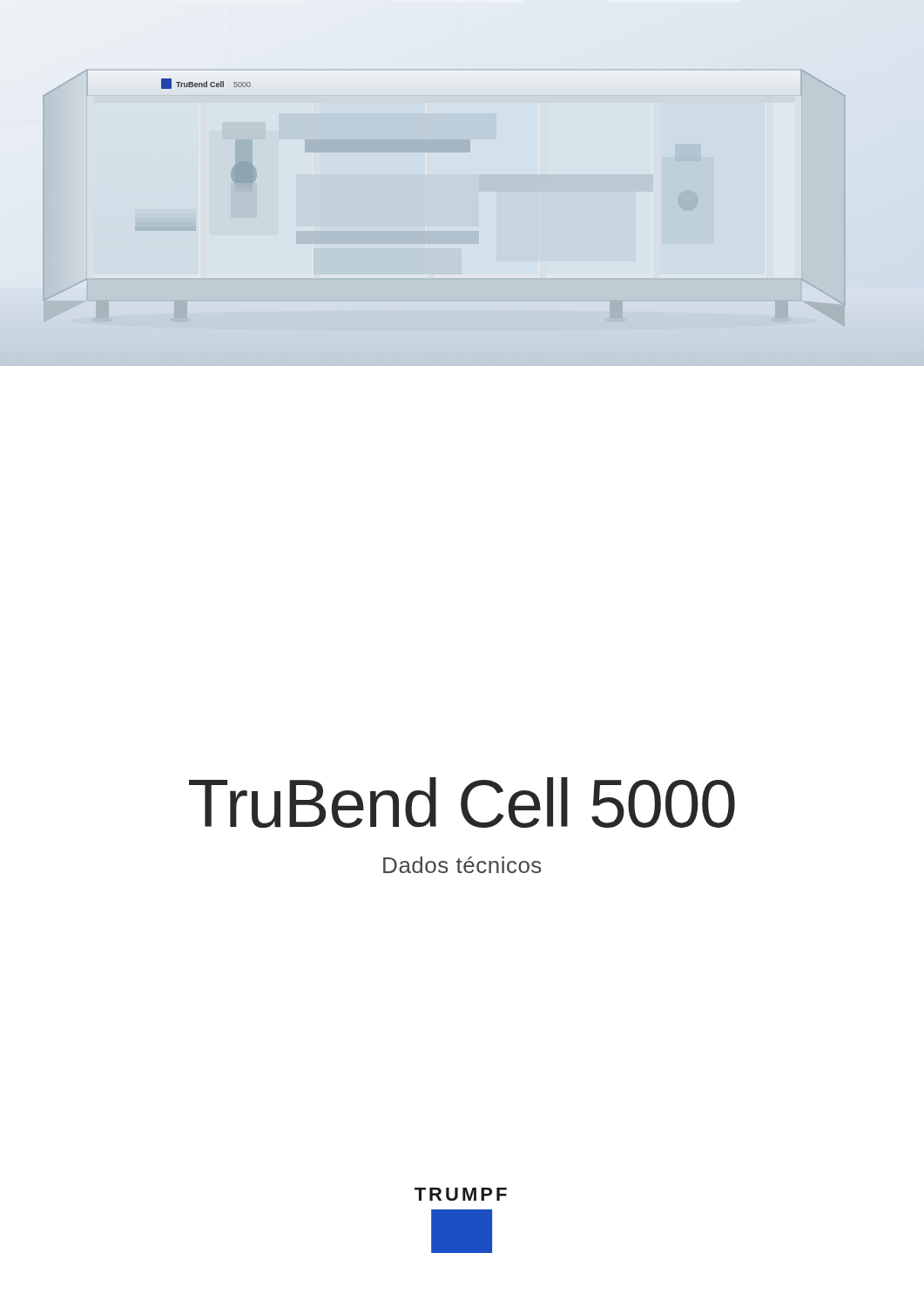Find the photo

[x=462, y=183]
